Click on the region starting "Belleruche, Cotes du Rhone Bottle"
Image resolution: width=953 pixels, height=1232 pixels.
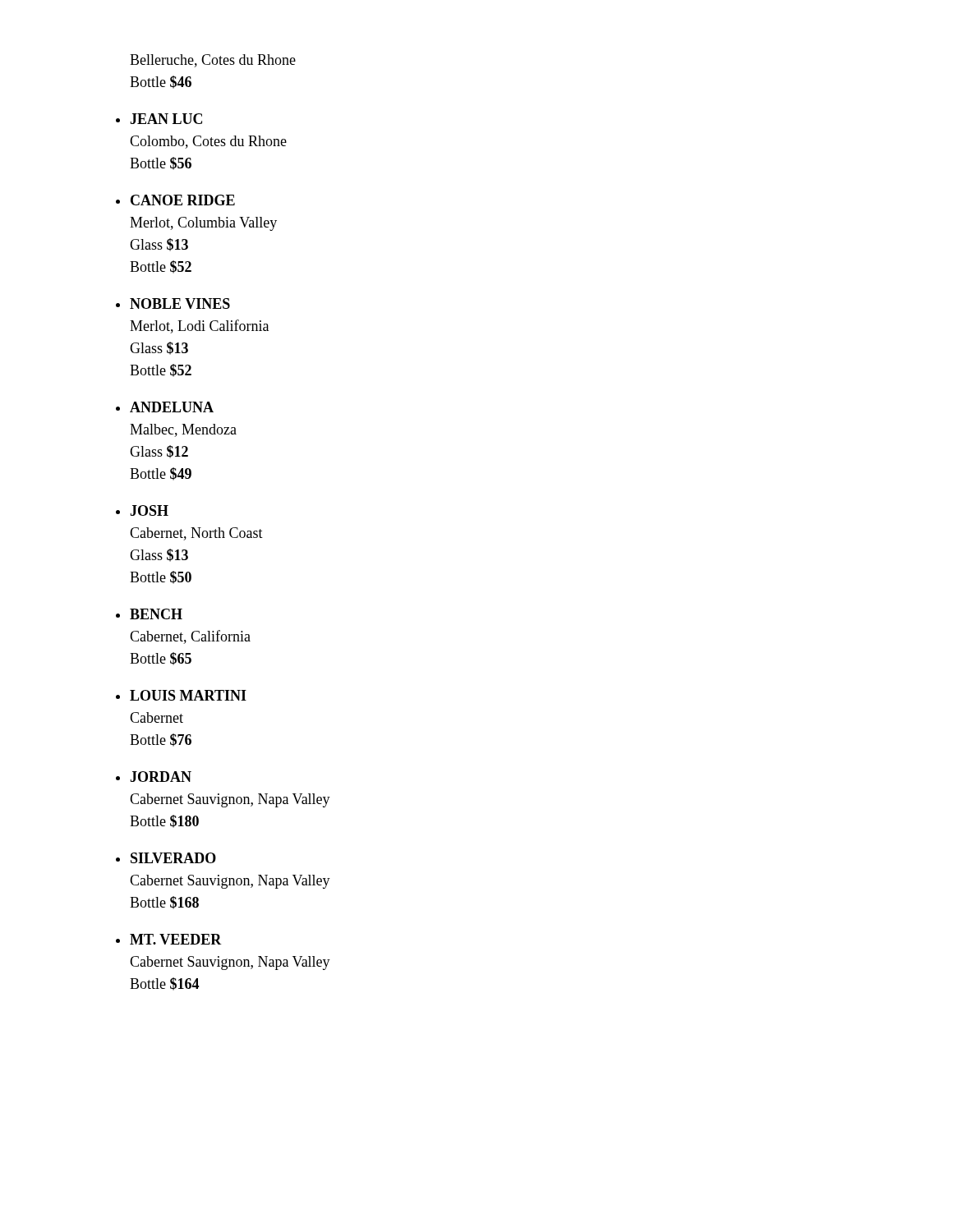click(213, 61)
